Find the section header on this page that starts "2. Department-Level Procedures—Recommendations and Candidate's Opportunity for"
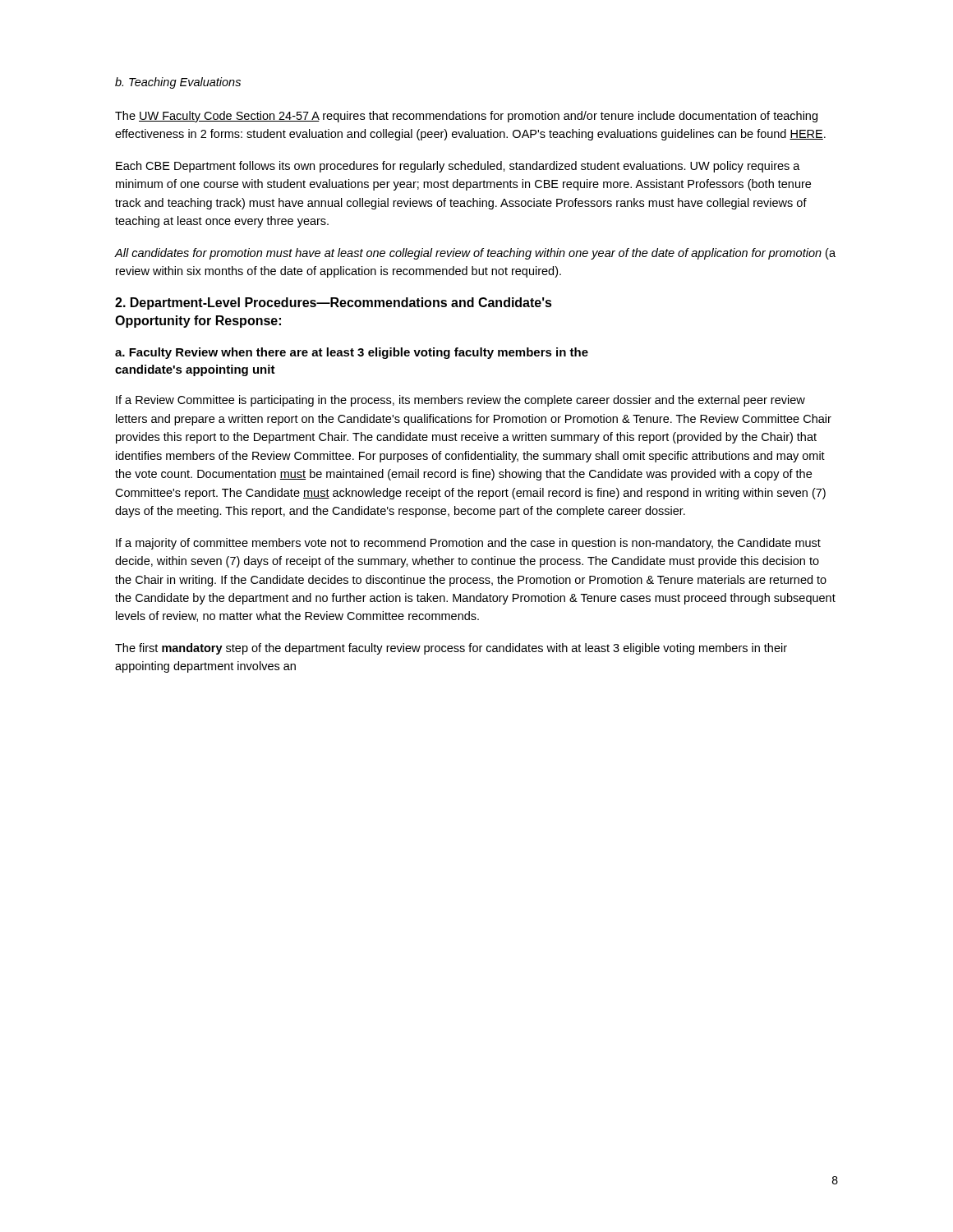This screenshot has width=953, height=1232. click(x=334, y=311)
